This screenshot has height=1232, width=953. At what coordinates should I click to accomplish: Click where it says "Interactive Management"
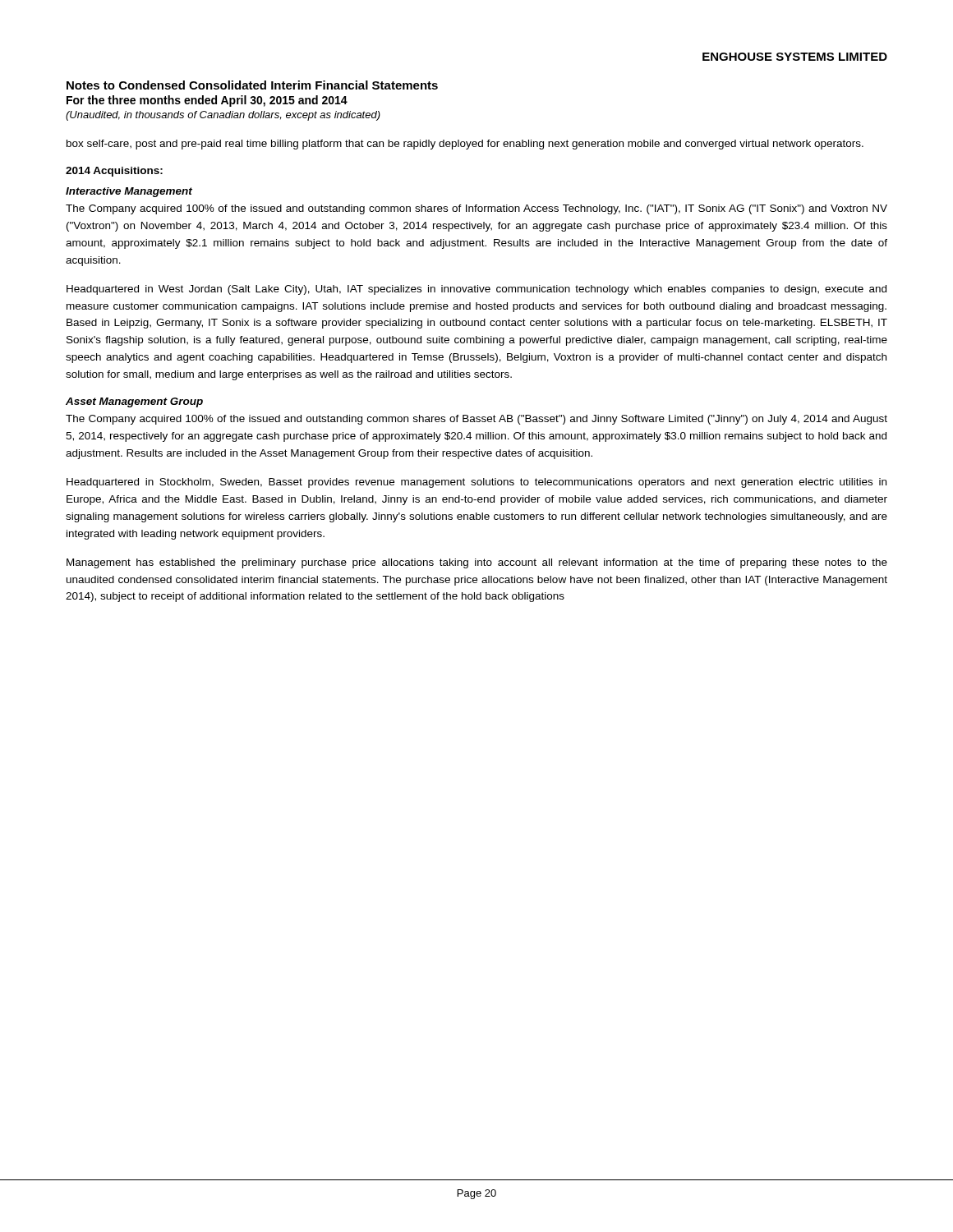point(129,191)
